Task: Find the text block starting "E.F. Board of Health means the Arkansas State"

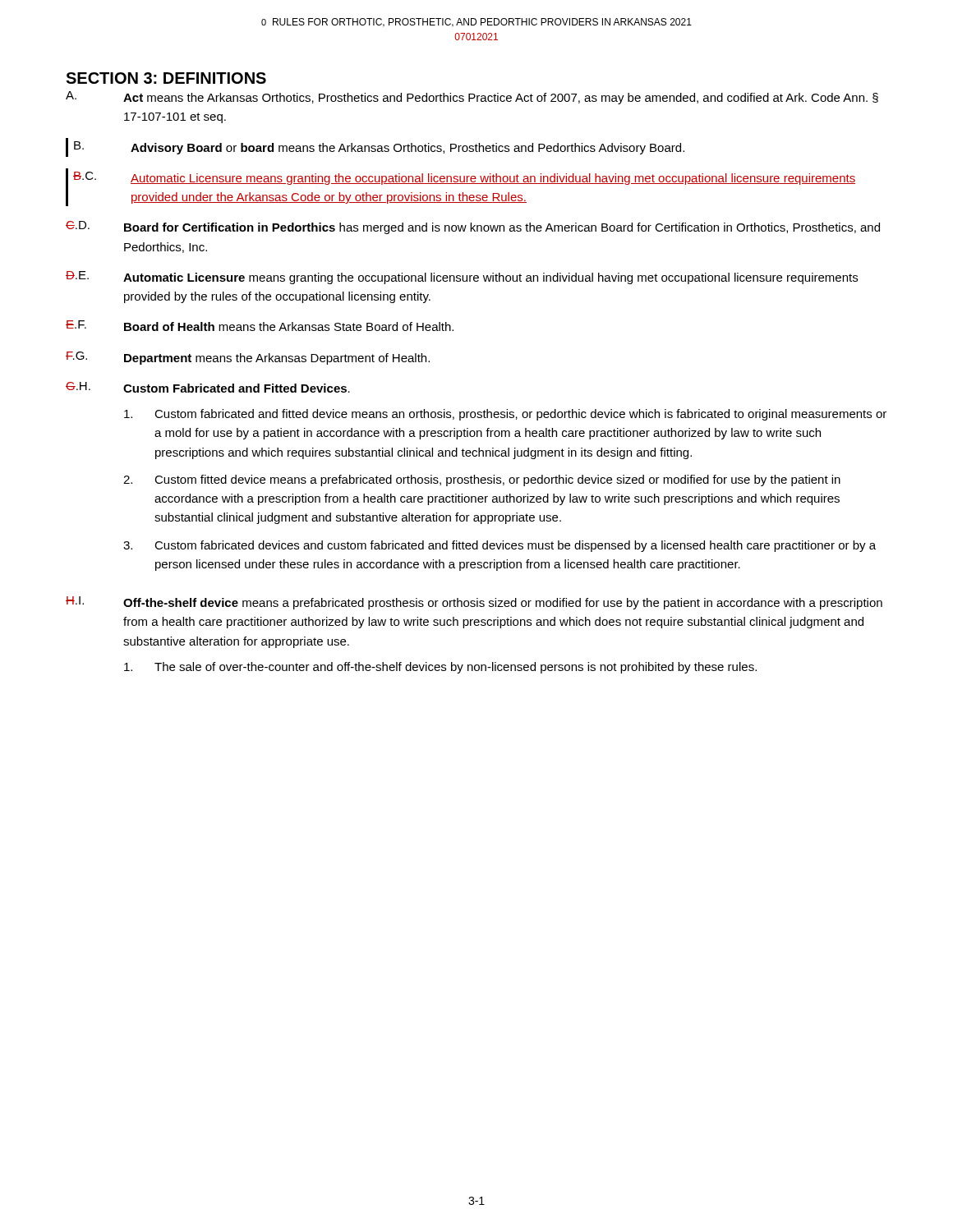Action: pos(260,326)
